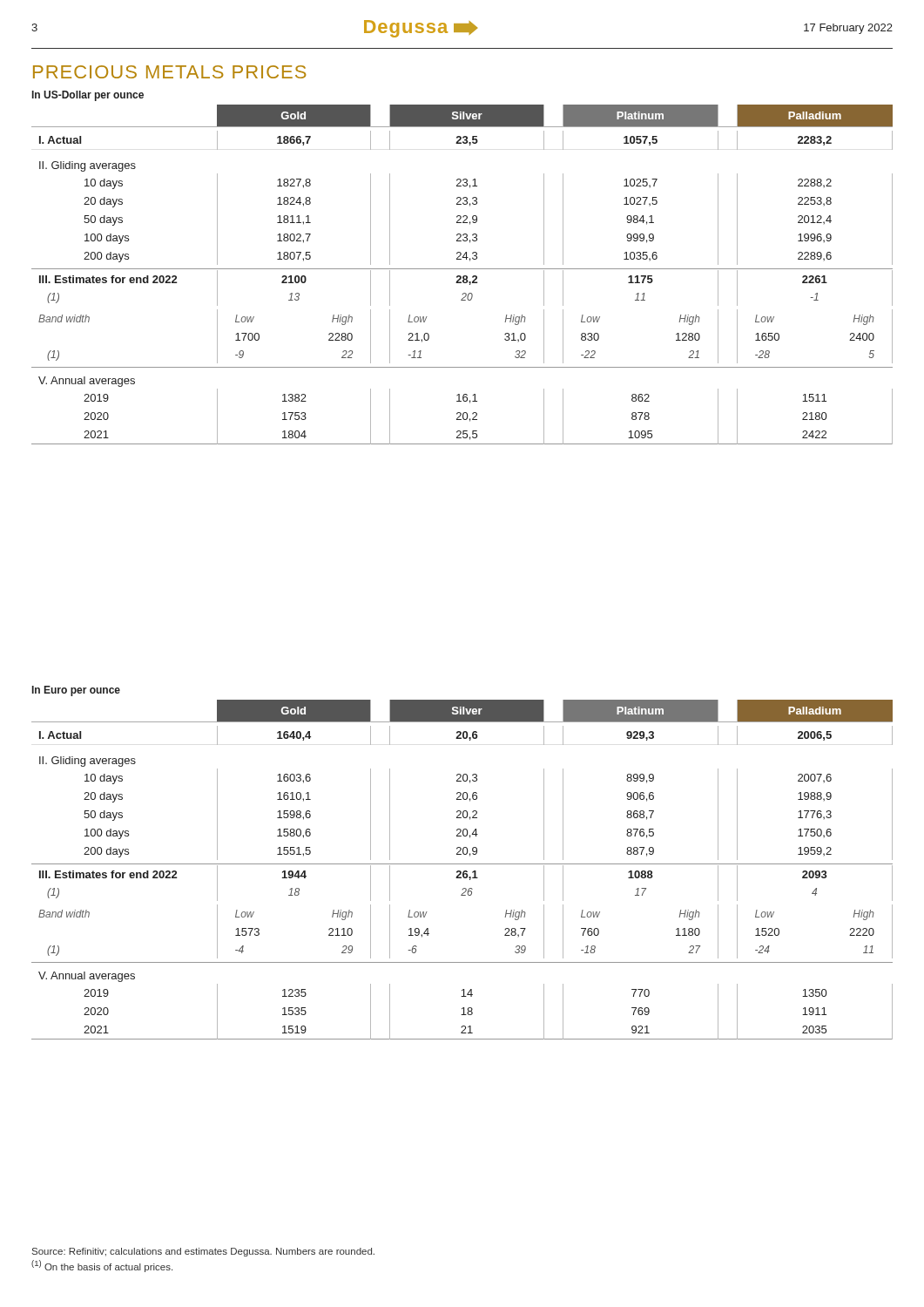Click on the table containing "-24 11"
The image size is (924, 1307).
click(x=462, y=870)
